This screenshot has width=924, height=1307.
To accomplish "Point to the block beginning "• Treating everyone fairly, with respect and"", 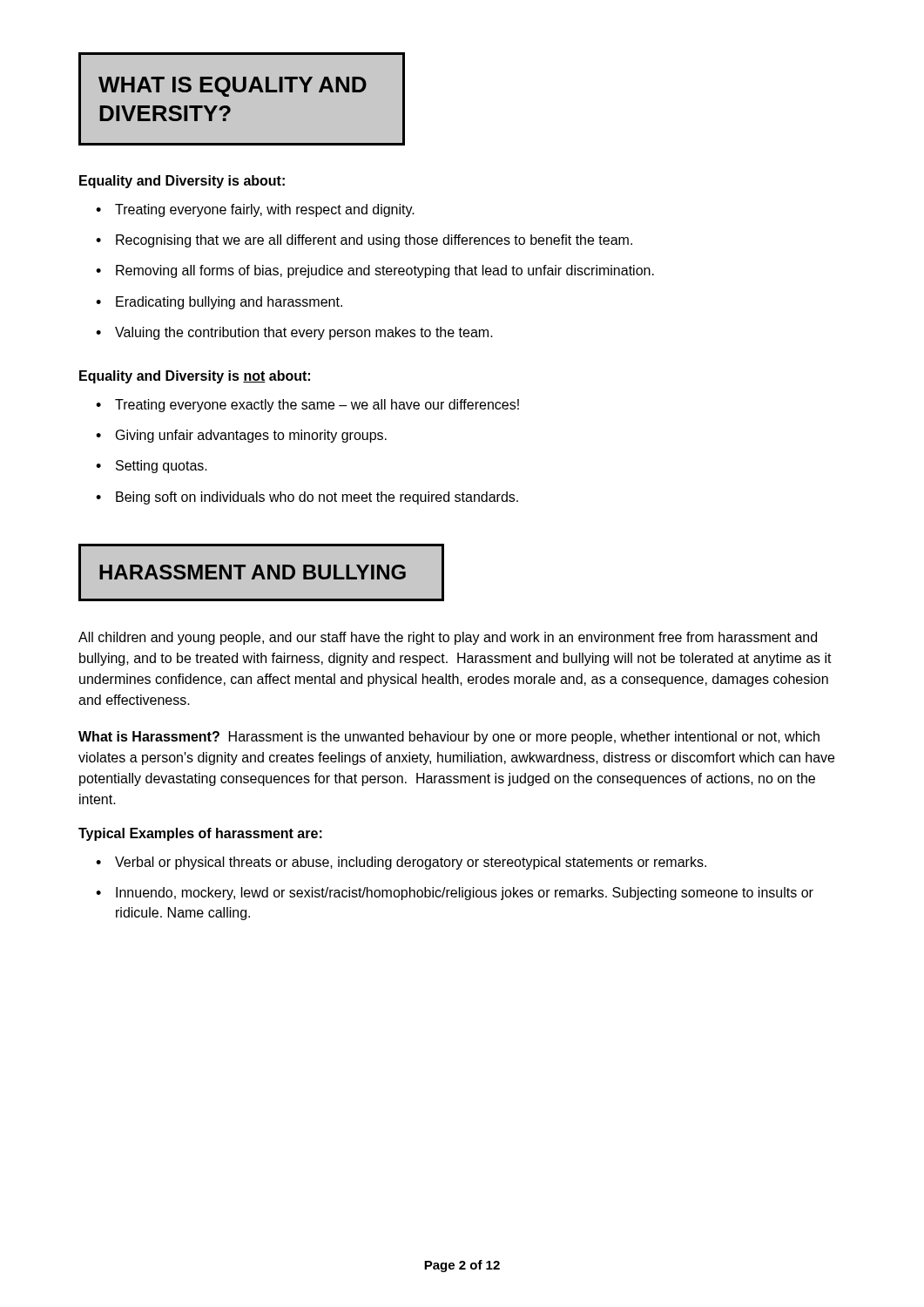I will click(x=256, y=211).
